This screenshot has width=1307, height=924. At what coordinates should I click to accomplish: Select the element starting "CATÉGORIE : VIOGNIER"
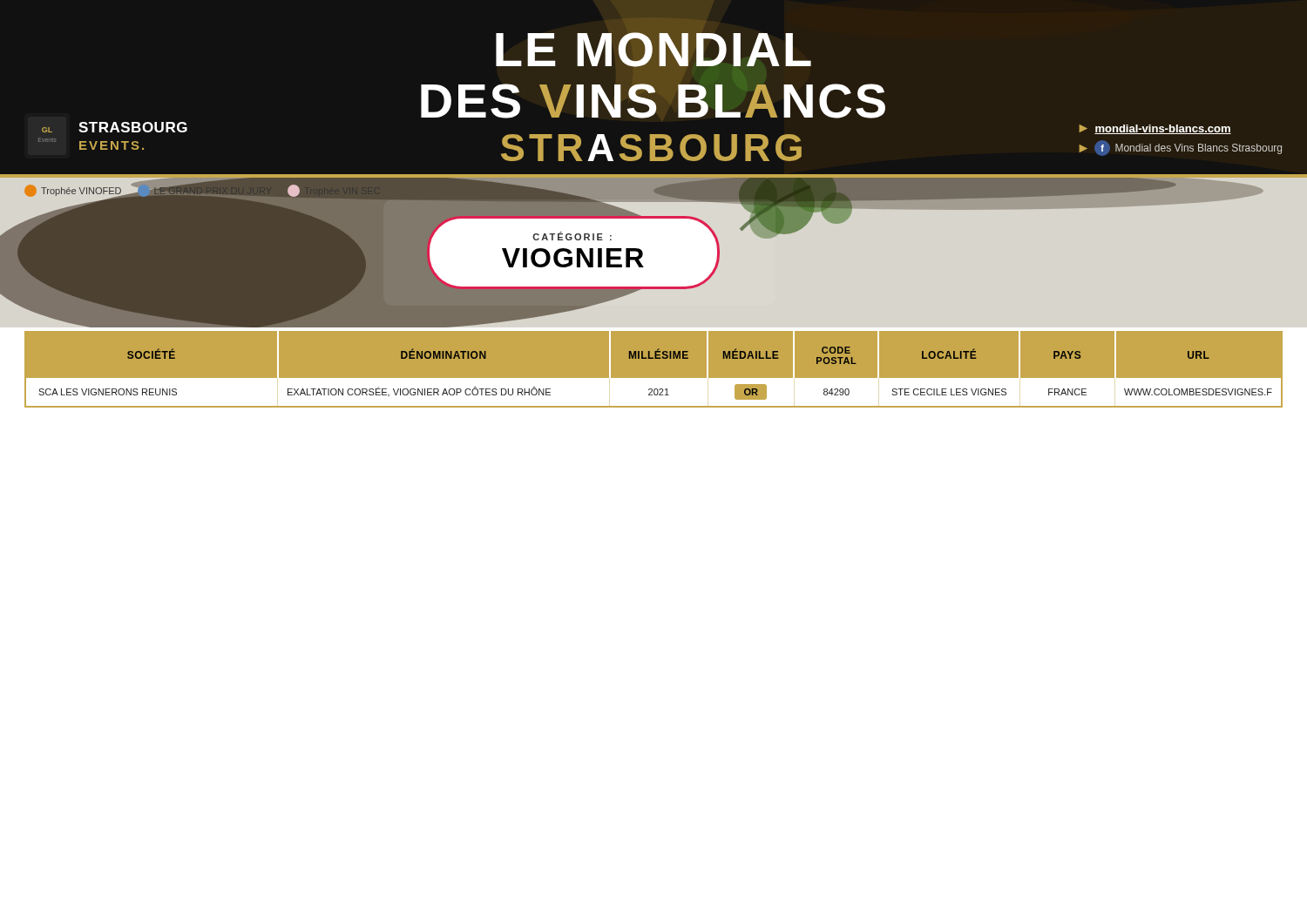(x=573, y=253)
